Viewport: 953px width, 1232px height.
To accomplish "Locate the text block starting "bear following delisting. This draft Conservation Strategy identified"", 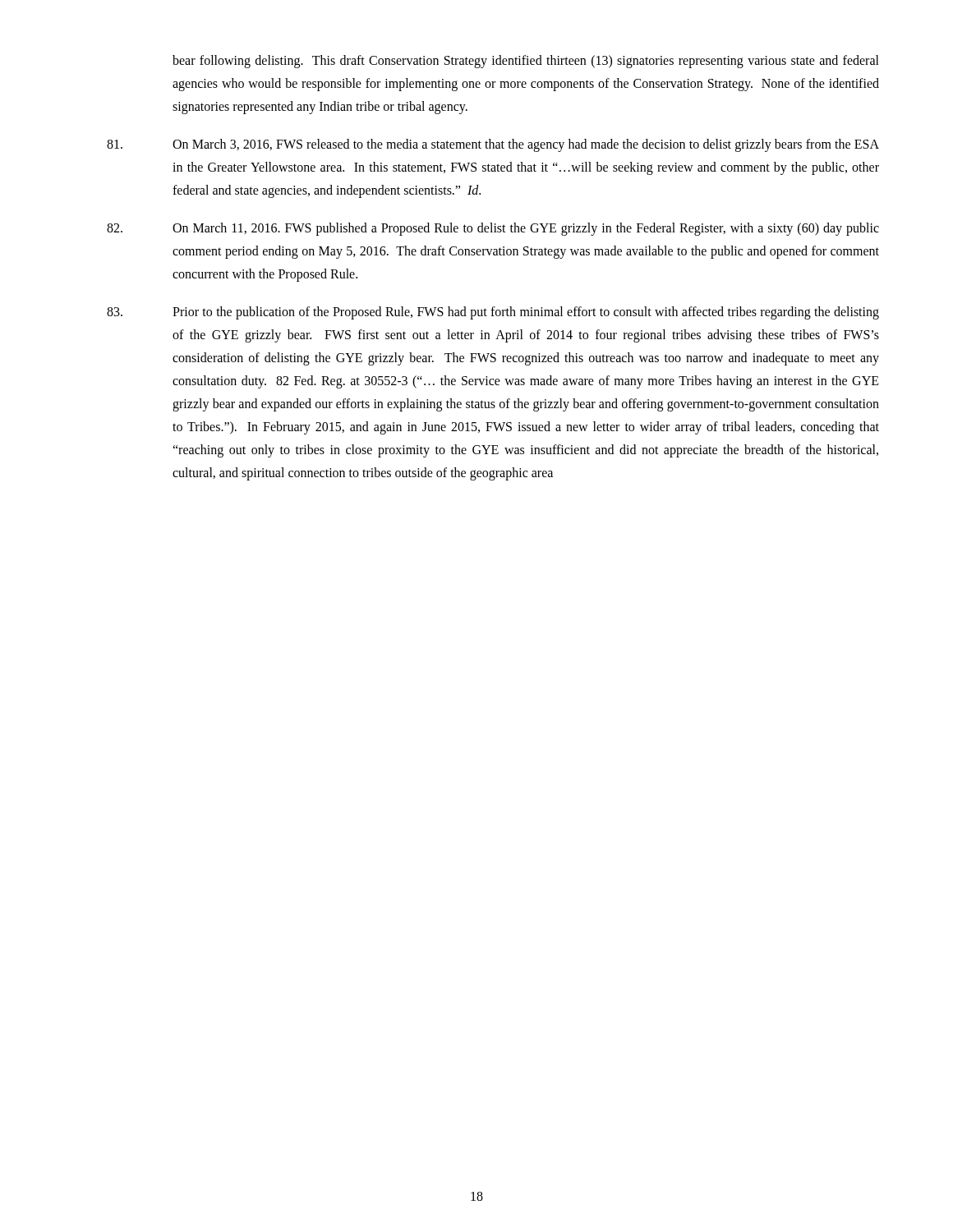I will click(526, 83).
